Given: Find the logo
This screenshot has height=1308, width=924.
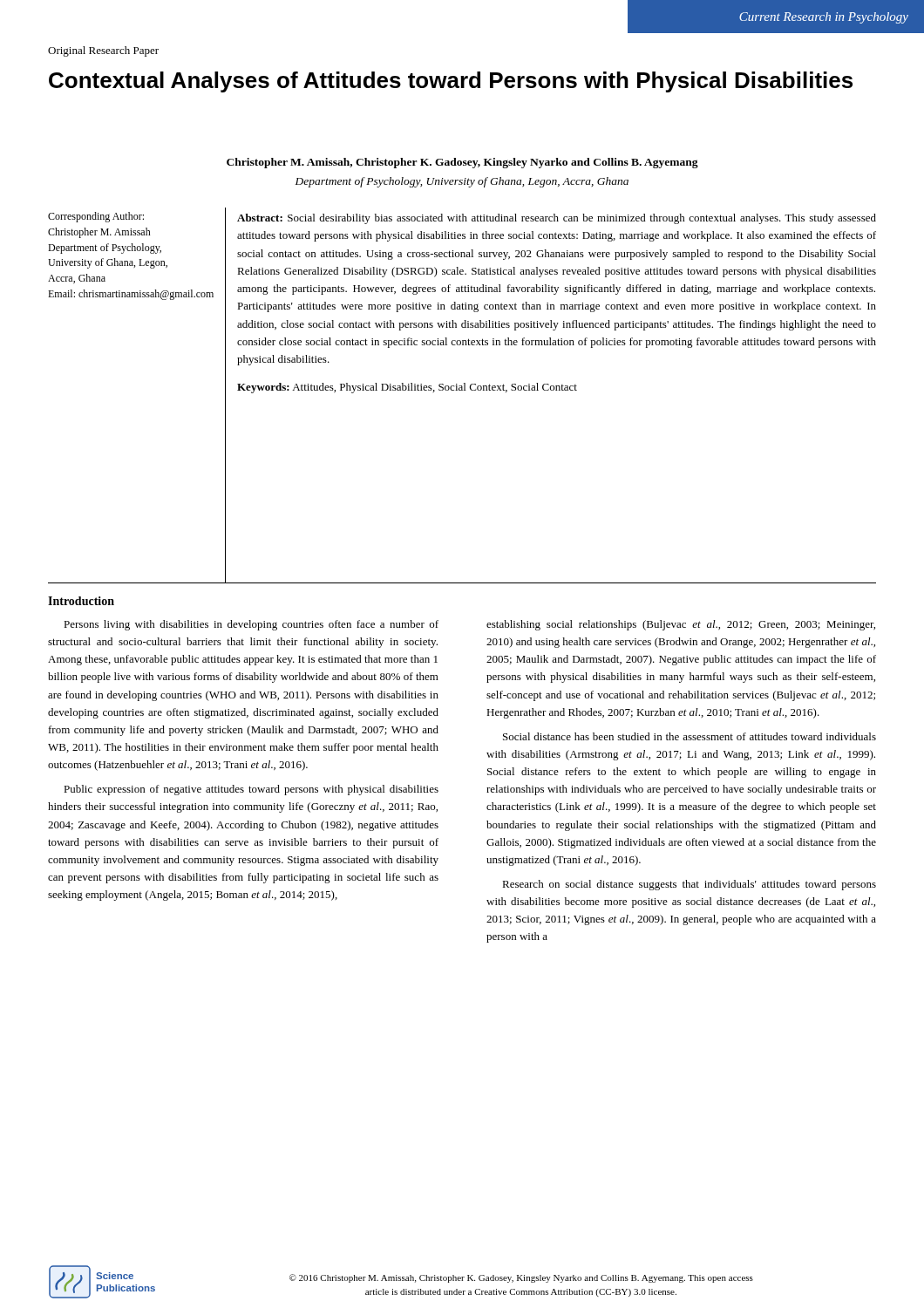Looking at the screenshot, I should point(102,1282).
